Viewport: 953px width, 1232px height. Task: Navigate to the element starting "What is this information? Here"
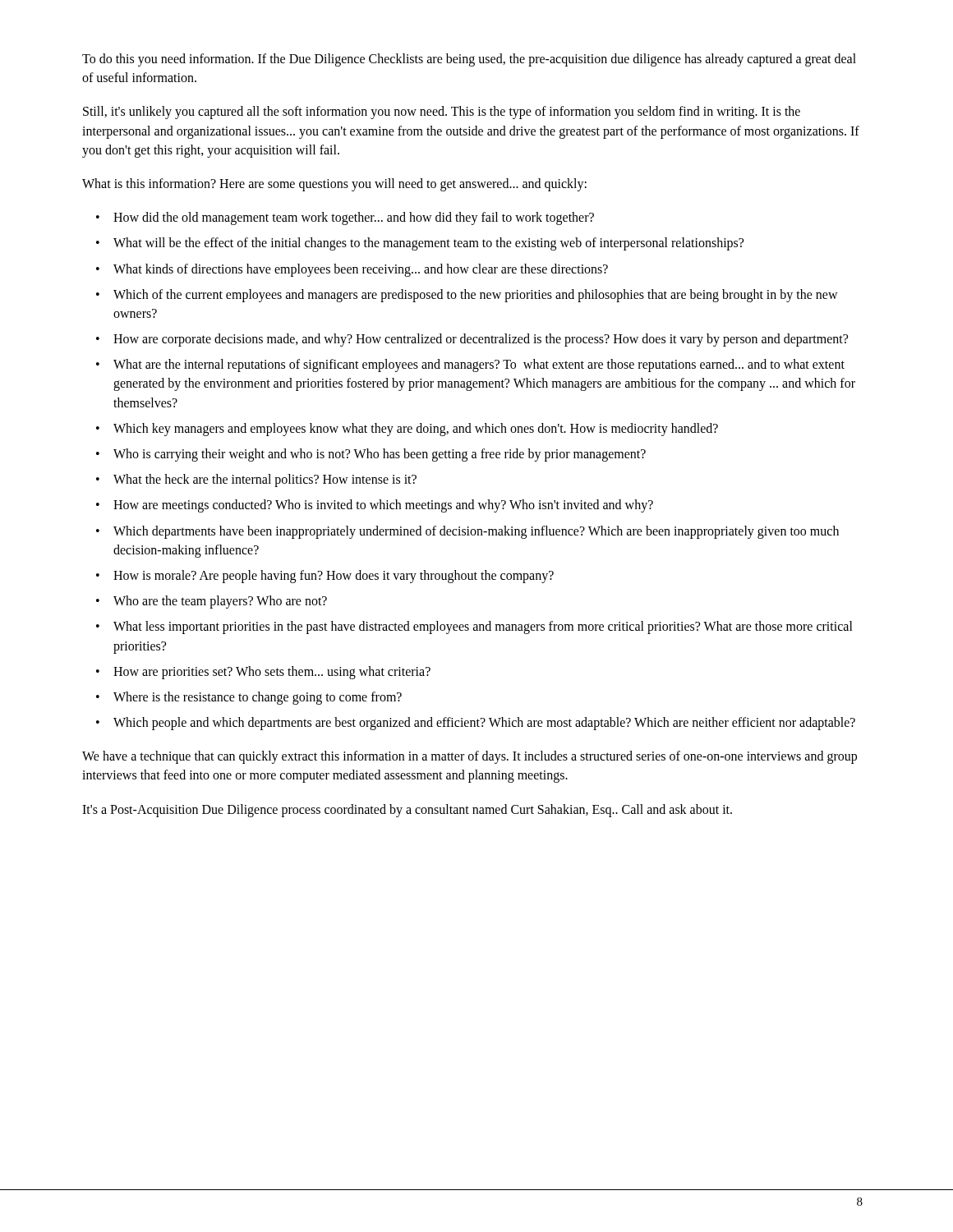click(335, 184)
